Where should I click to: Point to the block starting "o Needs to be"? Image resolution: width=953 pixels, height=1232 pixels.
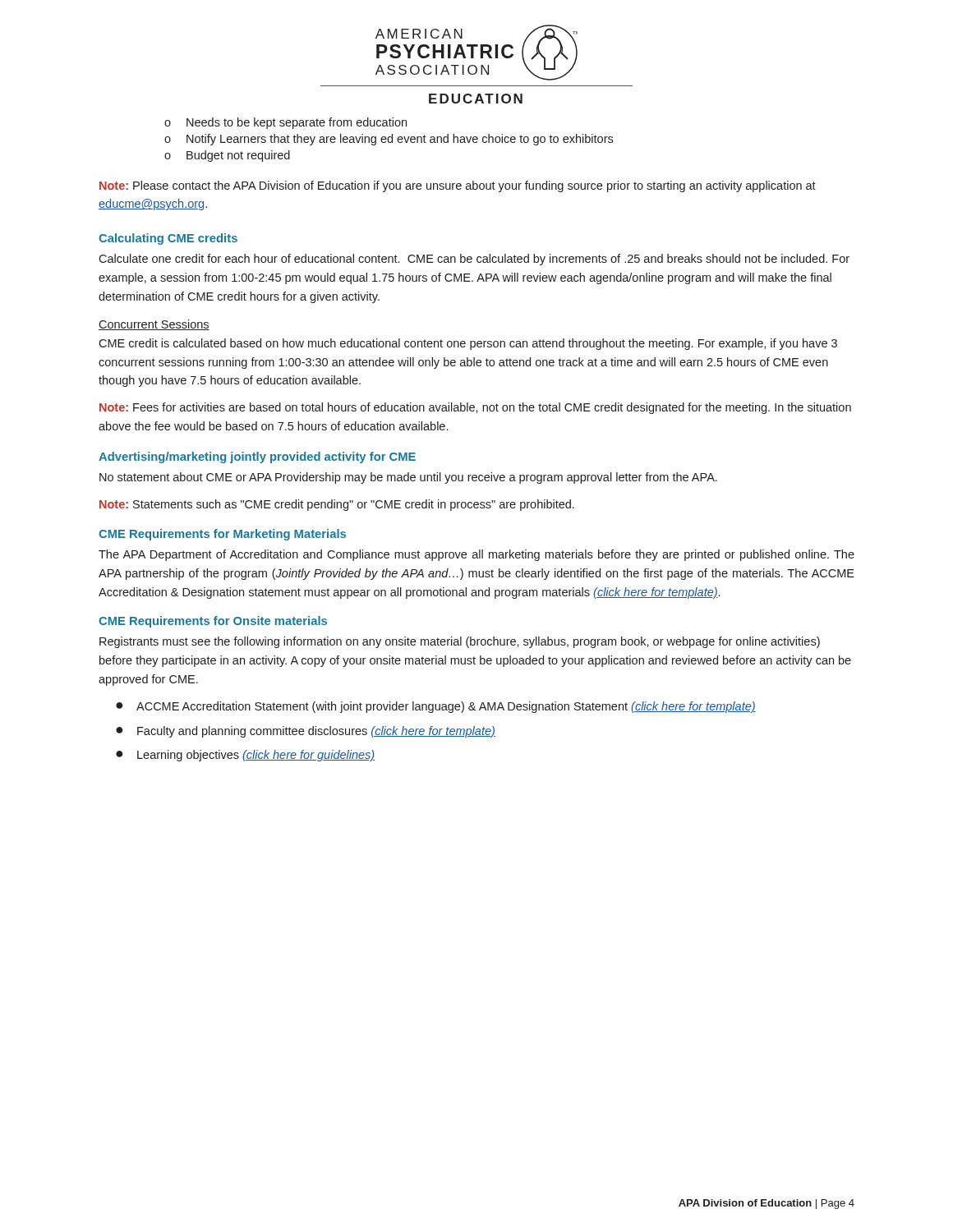(286, 122)
